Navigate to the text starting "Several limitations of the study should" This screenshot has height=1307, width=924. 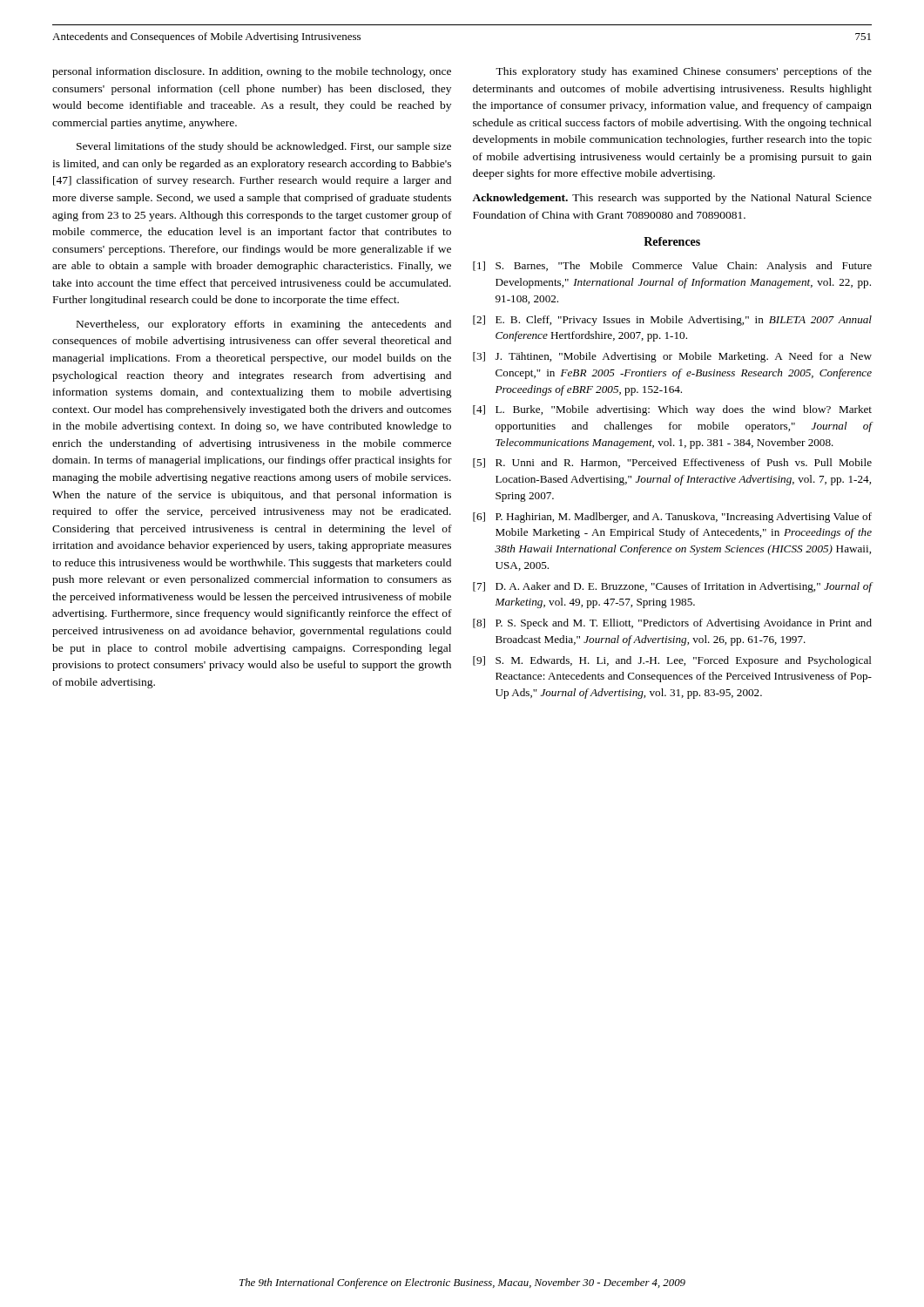[252, 223]
